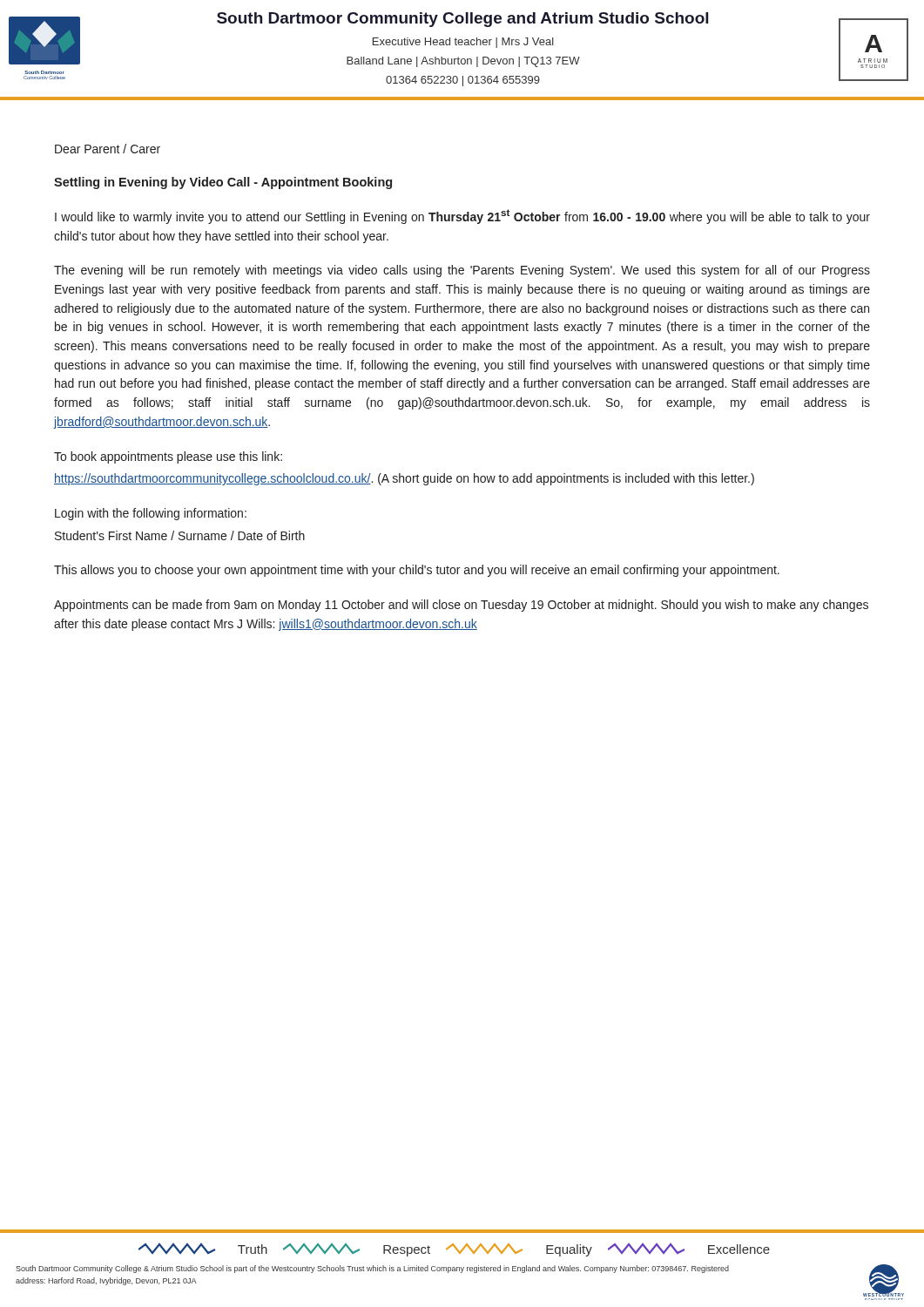Locate the text starting "Student's First Name"
Screen dimensions: 1307x924
pos(179,535)
